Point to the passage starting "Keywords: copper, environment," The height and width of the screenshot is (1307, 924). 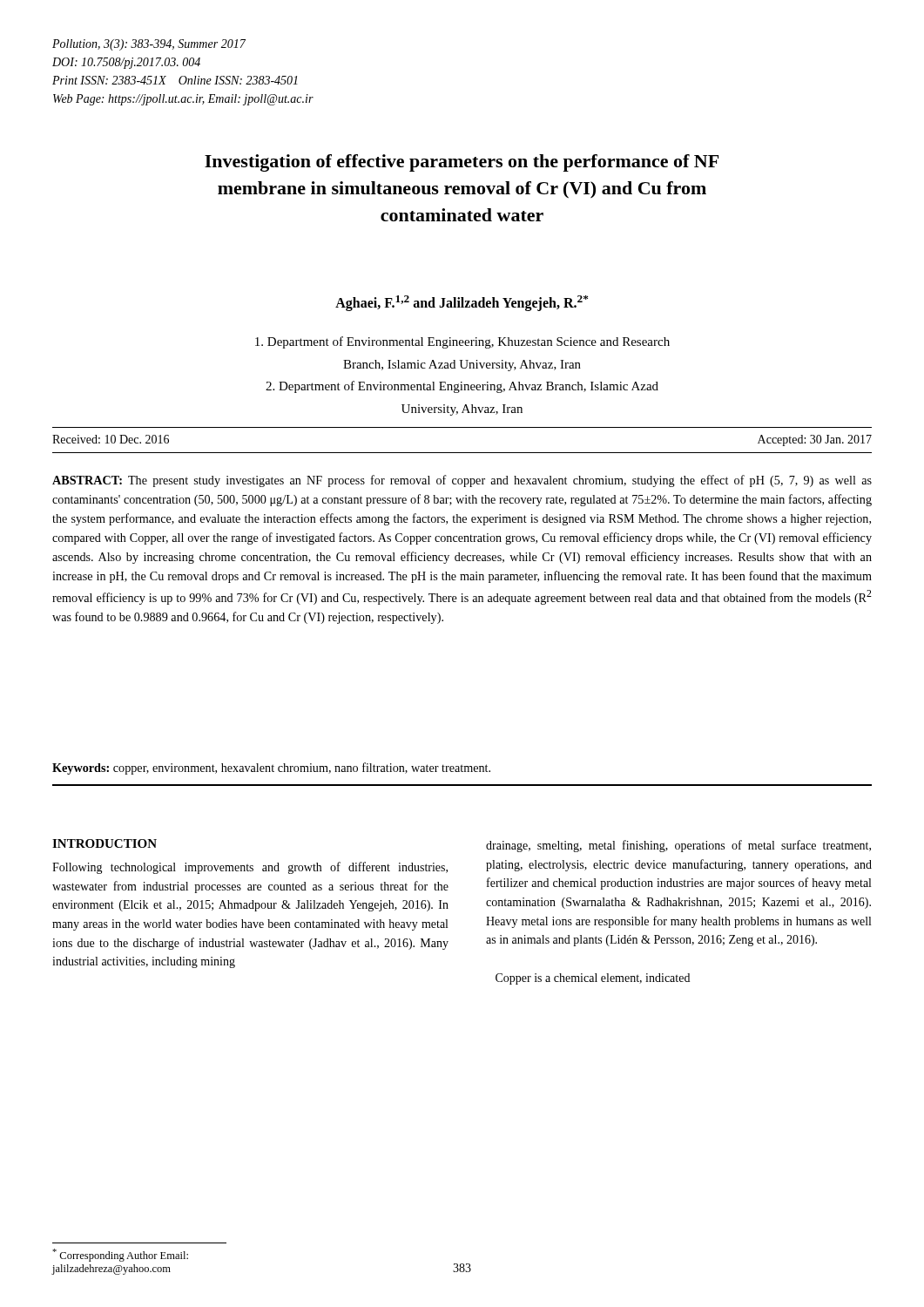point(272,768)
